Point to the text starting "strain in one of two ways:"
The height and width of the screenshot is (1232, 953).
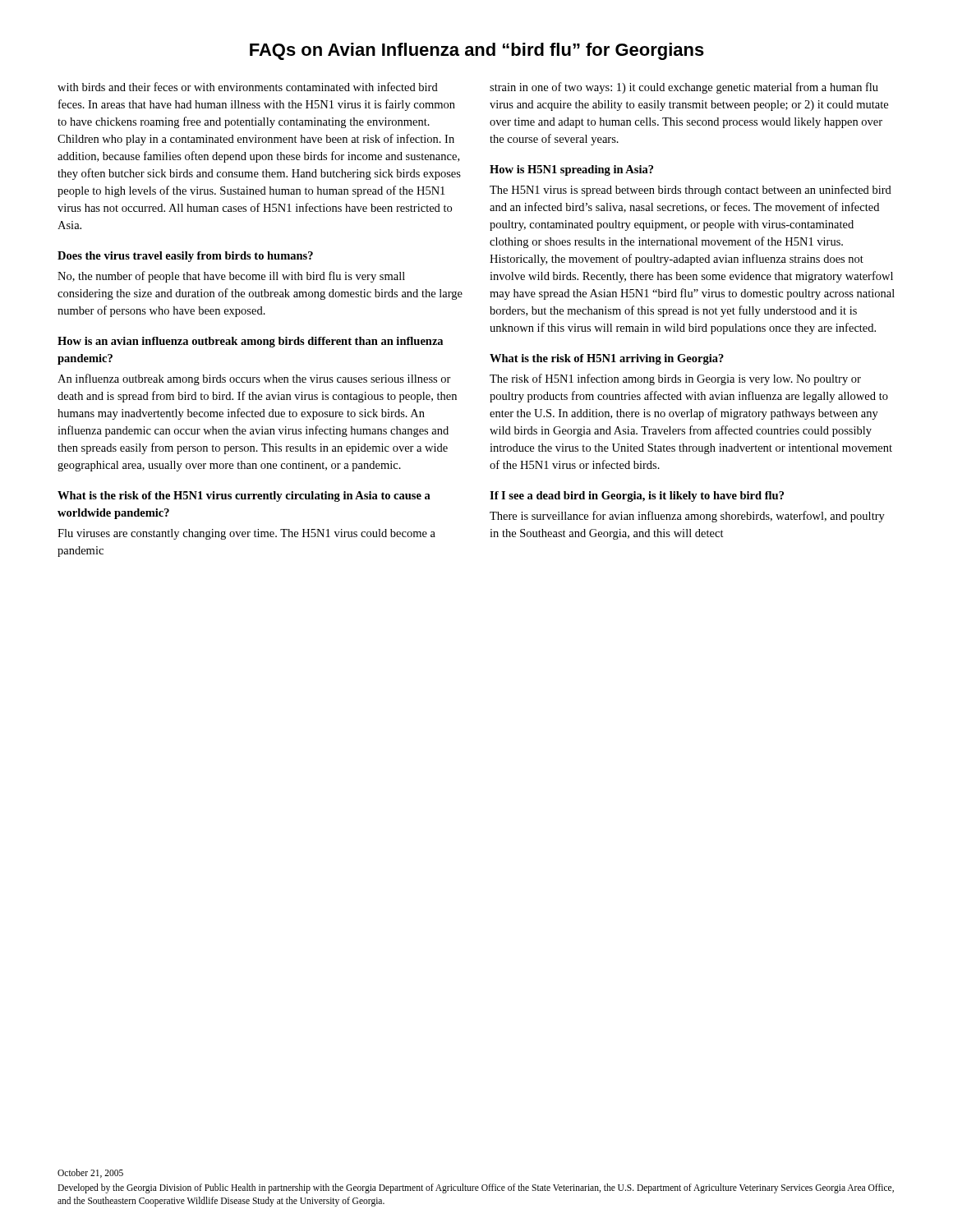tap(693, 113)
